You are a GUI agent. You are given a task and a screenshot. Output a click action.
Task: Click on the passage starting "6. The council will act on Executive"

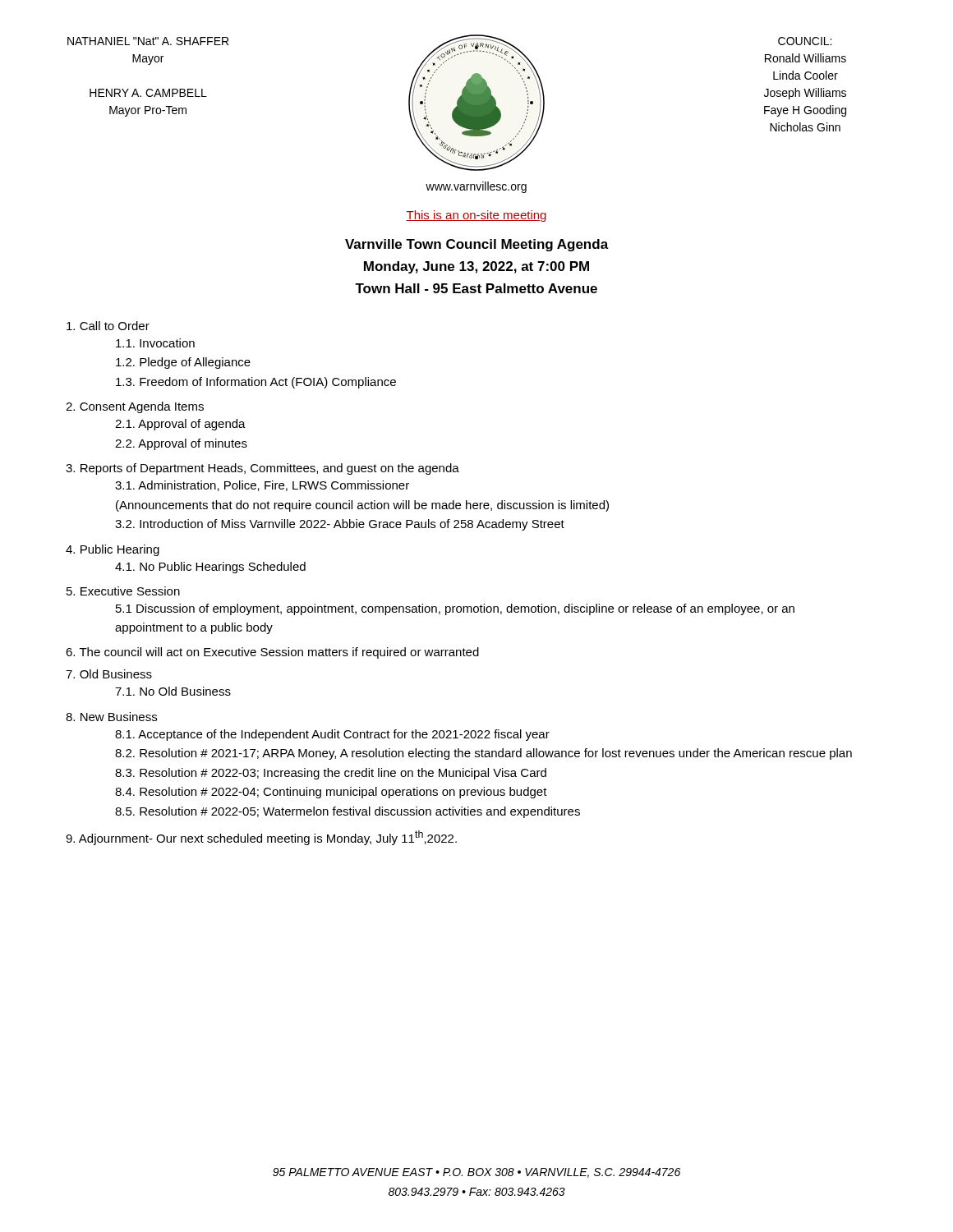272,652
